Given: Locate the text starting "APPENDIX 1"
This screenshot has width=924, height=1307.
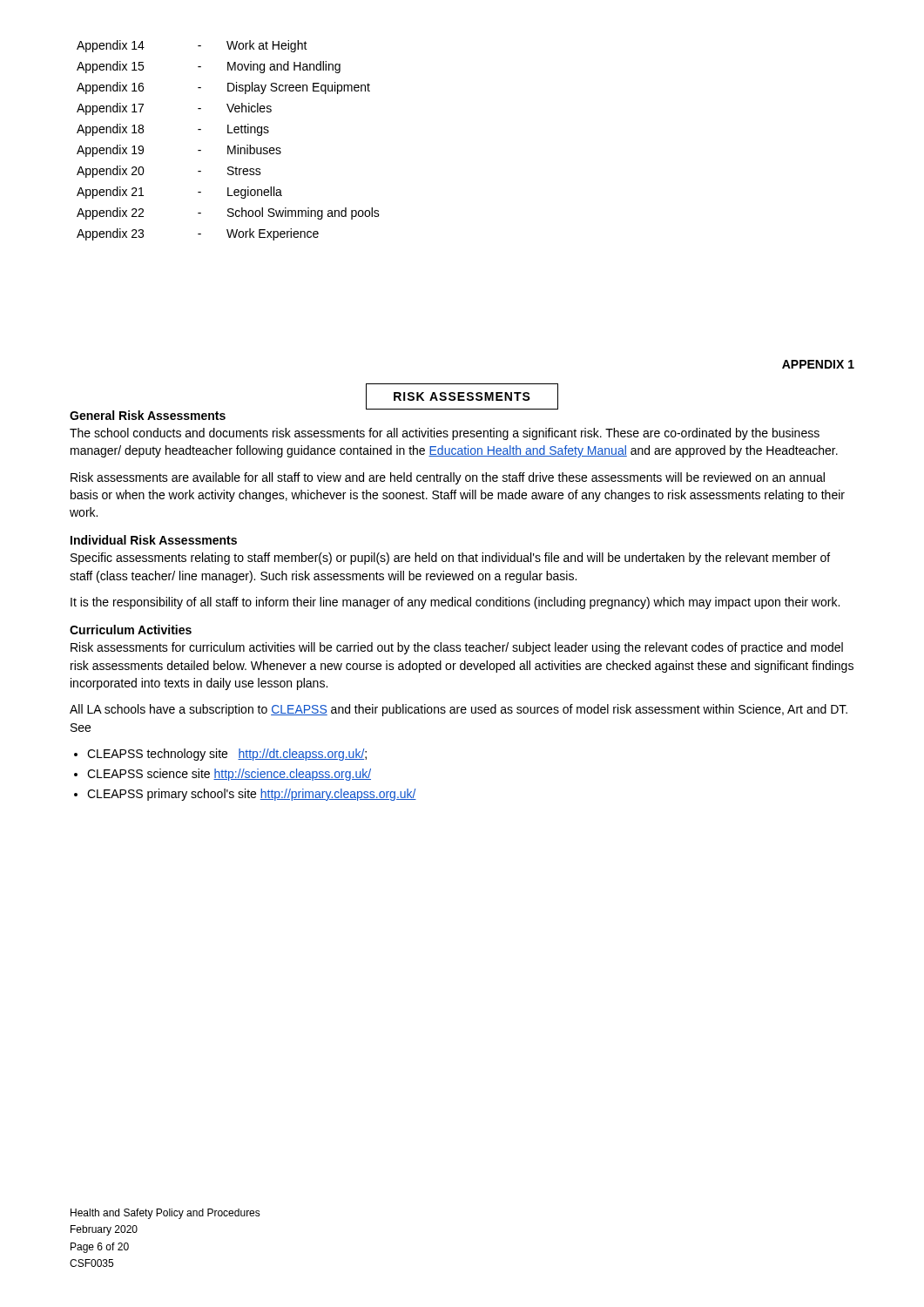Looking at the screenshot, I should [x=818, y=364].
